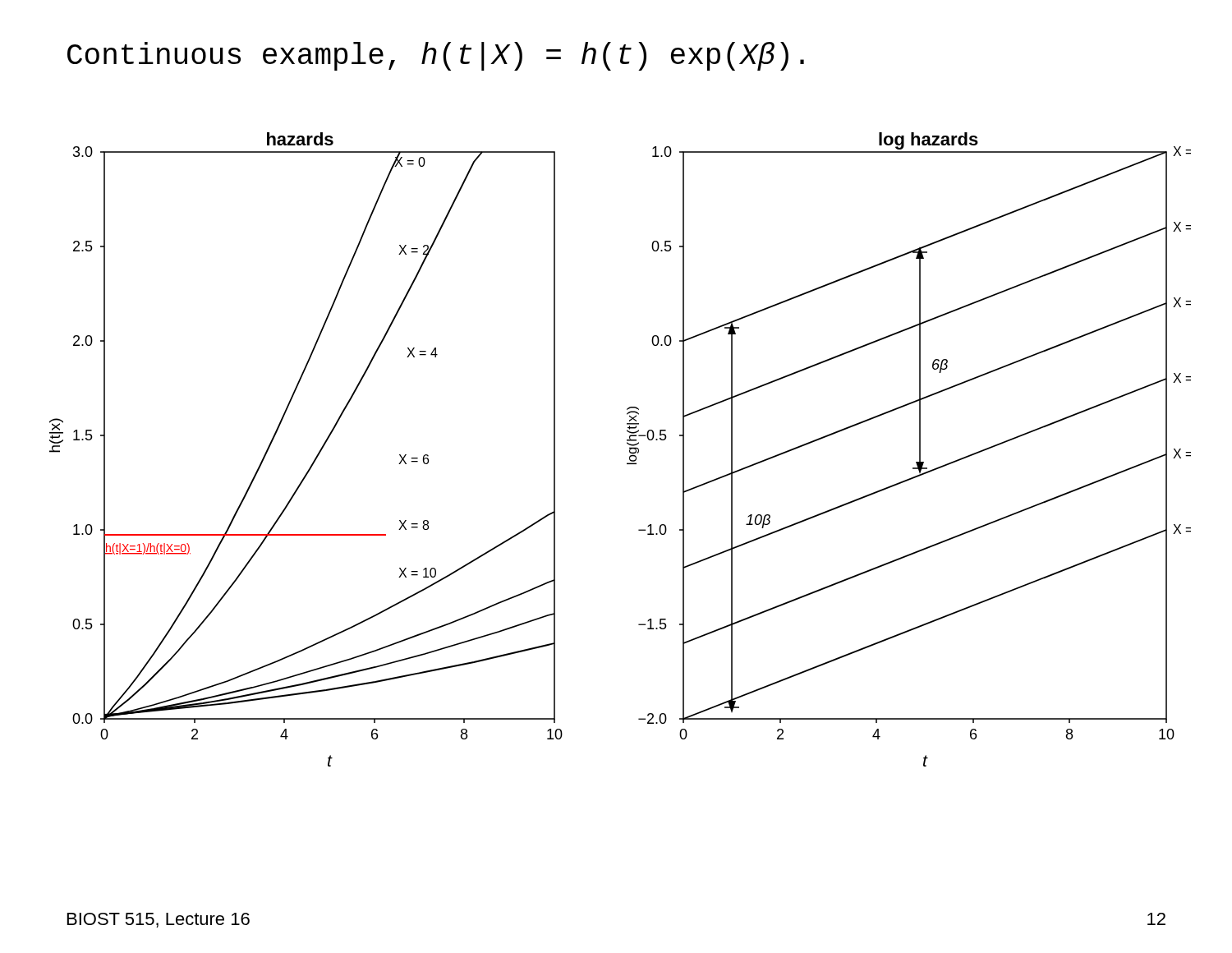Locate the title with the text "Continuous example, h(t|X) = h(t) exp(Xβ)."

(x=438, y=56)
